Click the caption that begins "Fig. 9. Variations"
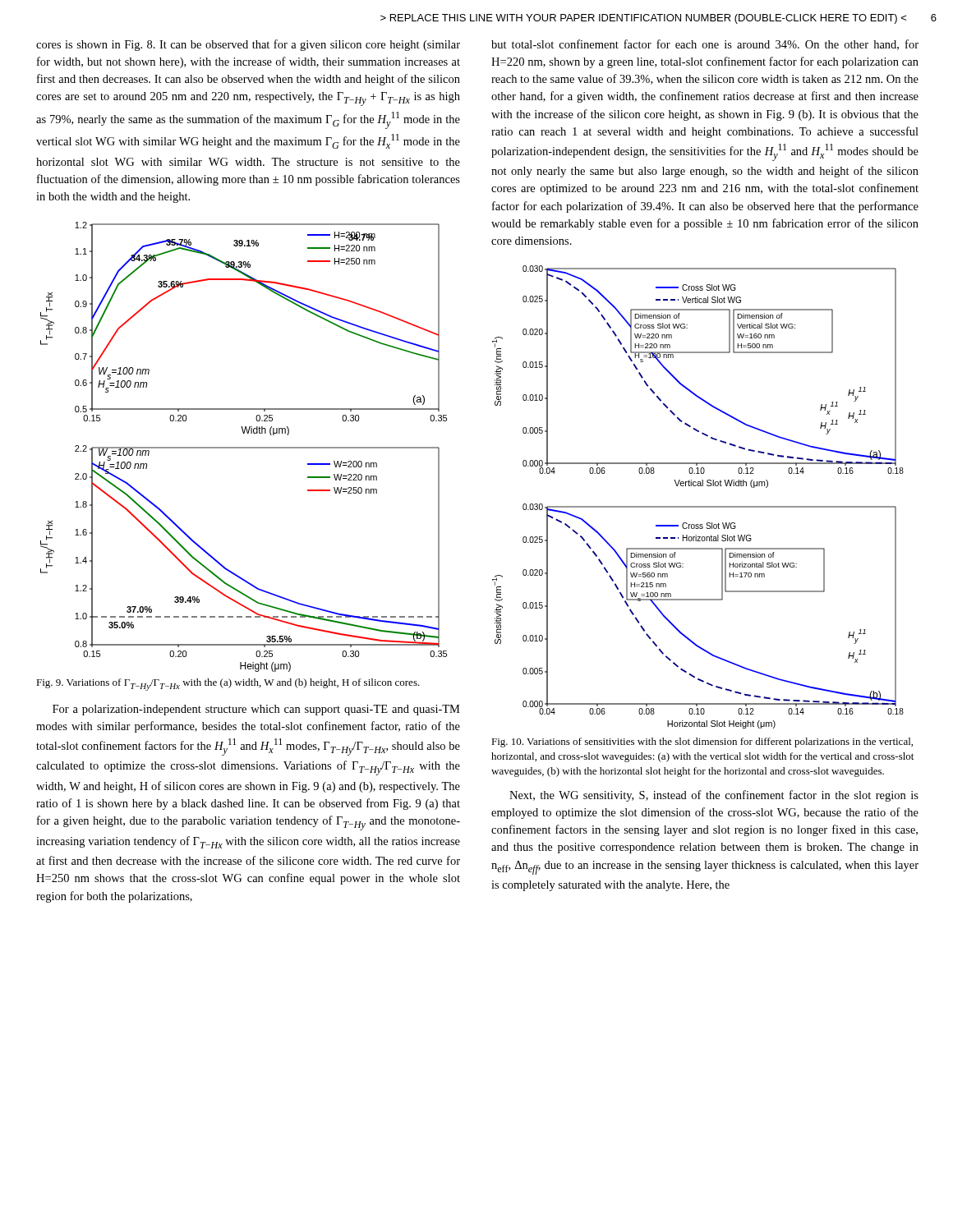Viewport: 953px width, 1232px height. pos(228,683)
